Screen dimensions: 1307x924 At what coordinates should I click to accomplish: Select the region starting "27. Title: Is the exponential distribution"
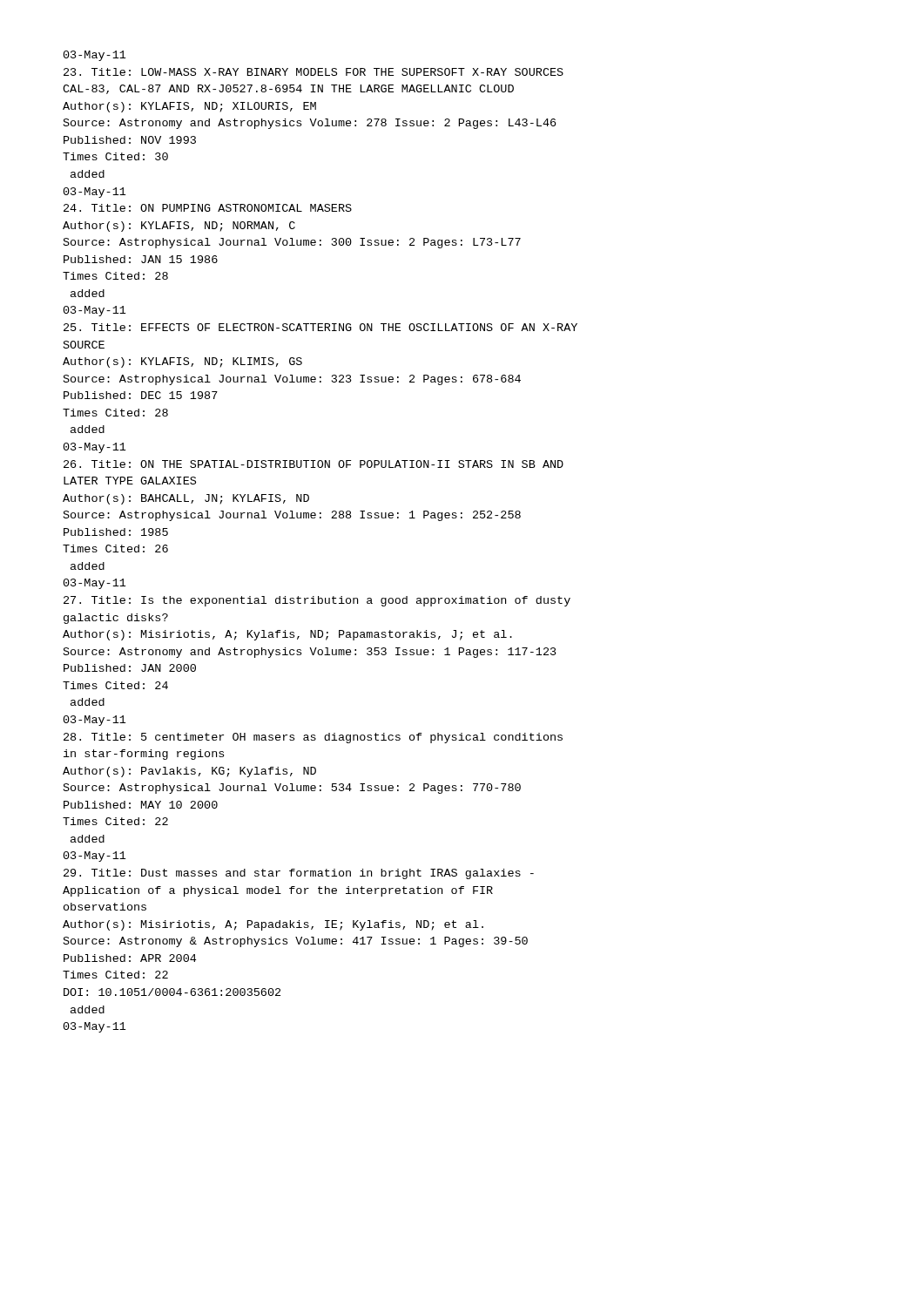462,661
